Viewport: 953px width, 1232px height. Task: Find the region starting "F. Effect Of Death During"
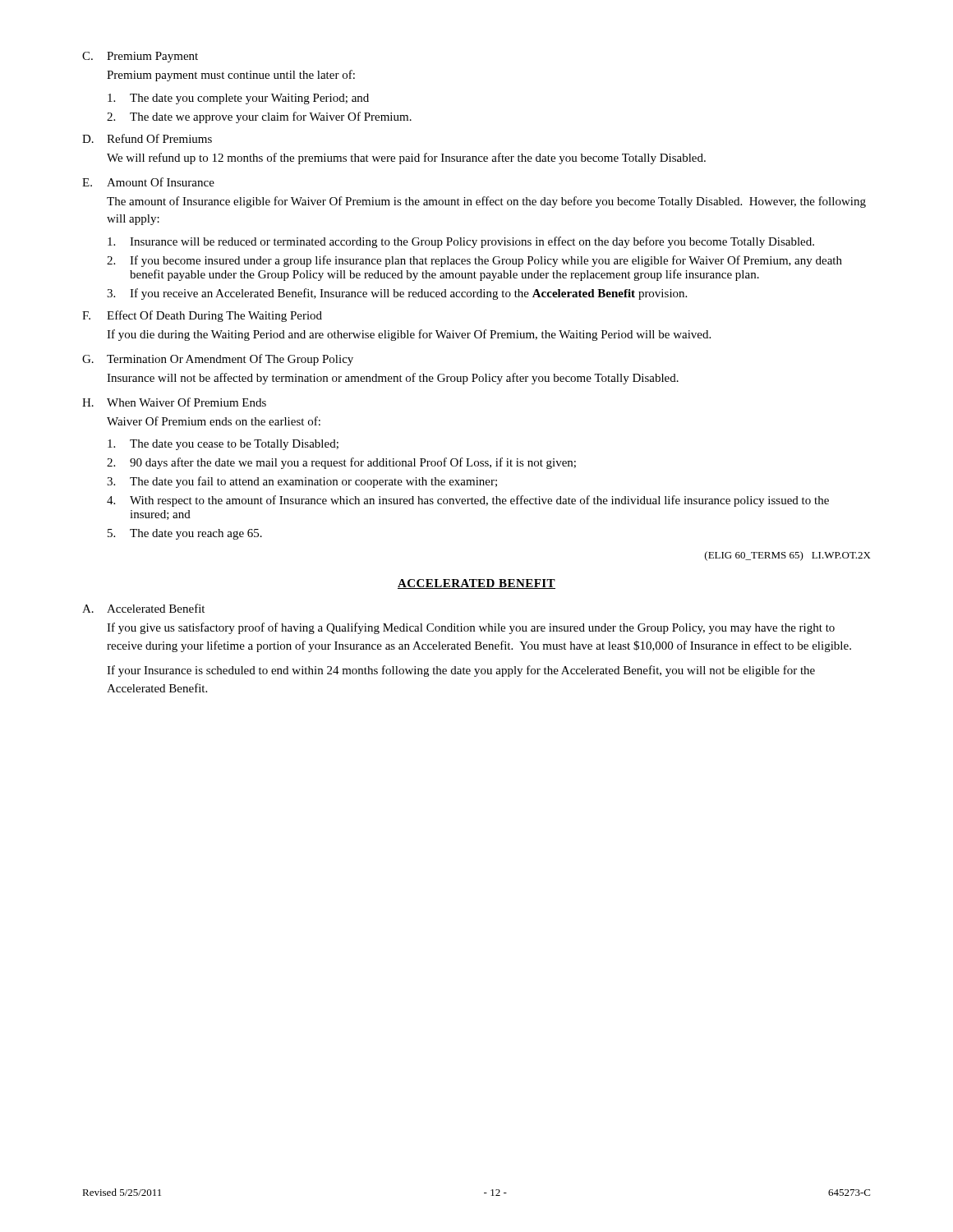pyautogui.click(x=202, y=316)
